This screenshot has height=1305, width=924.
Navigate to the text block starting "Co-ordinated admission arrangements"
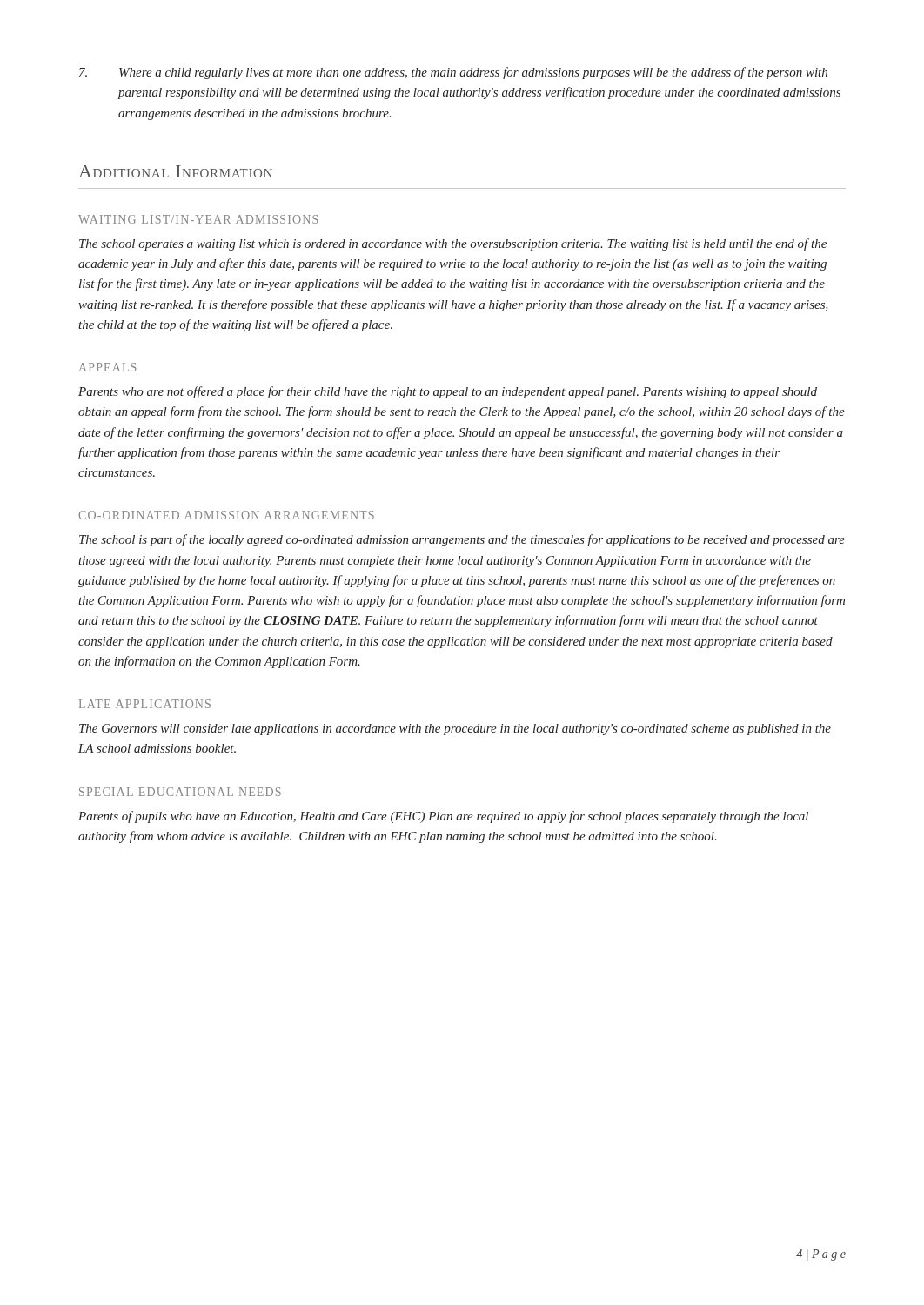(227, 516)
